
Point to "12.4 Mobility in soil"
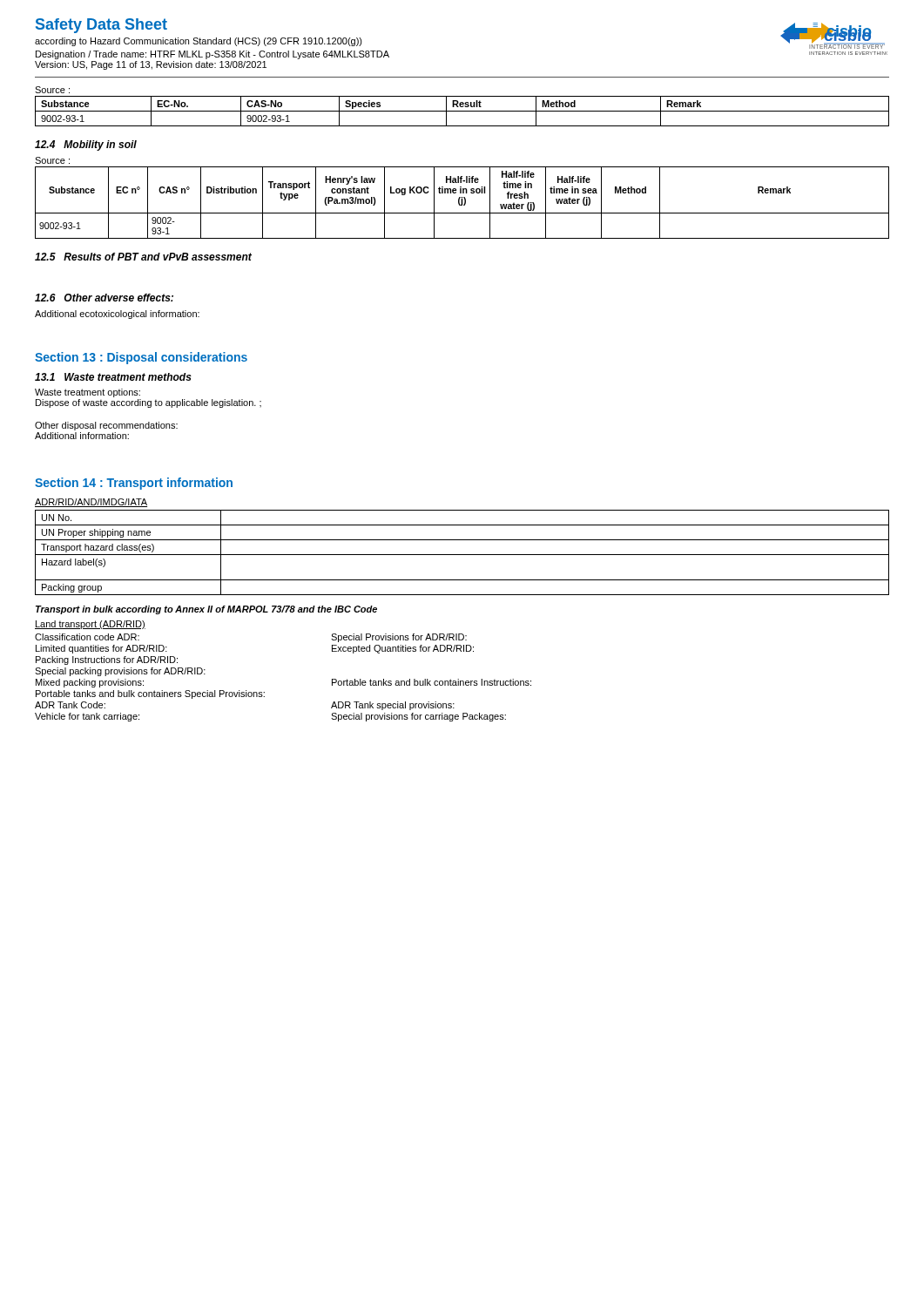86,145
